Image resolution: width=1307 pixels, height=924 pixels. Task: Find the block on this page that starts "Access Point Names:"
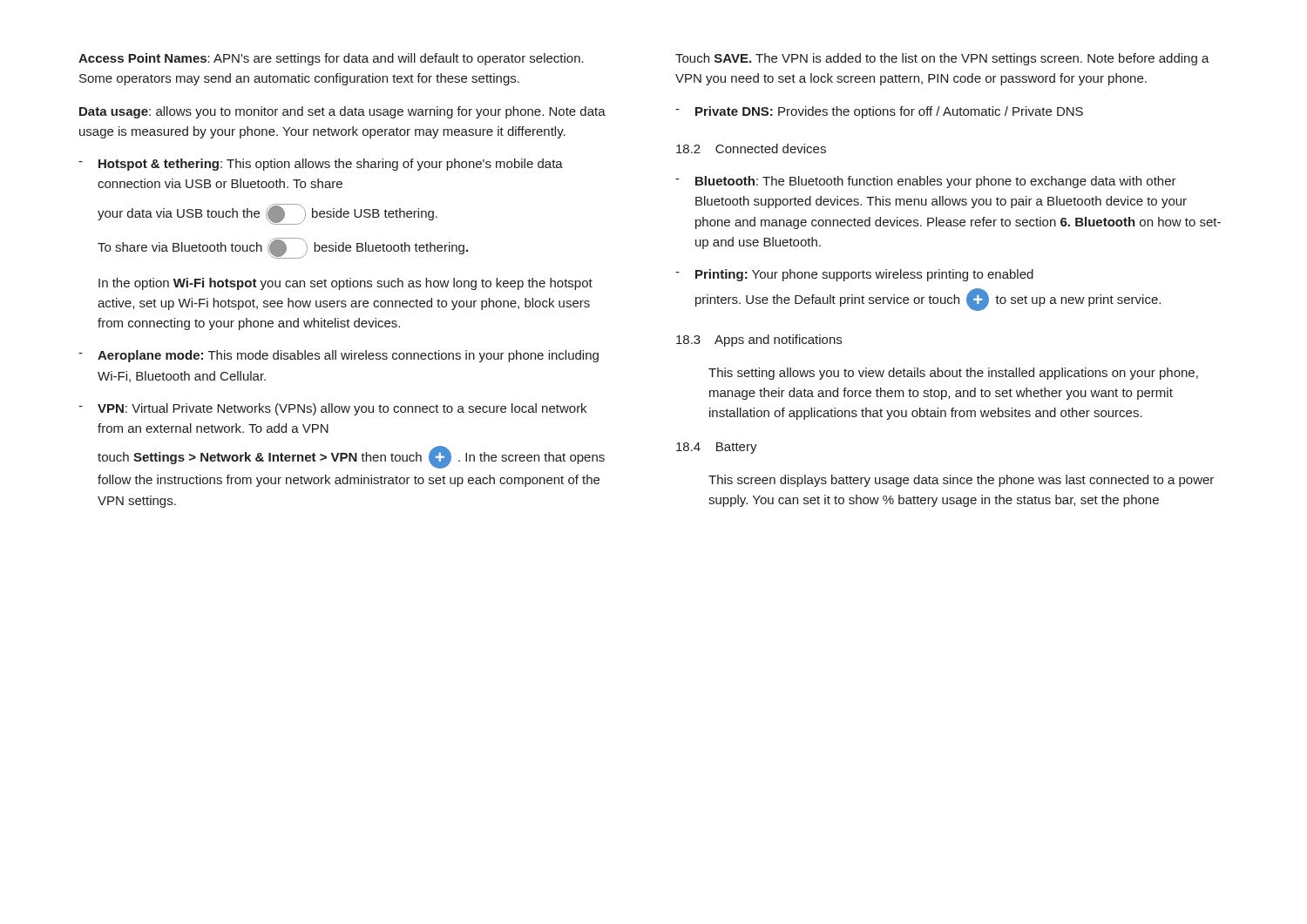coord(344,68)
